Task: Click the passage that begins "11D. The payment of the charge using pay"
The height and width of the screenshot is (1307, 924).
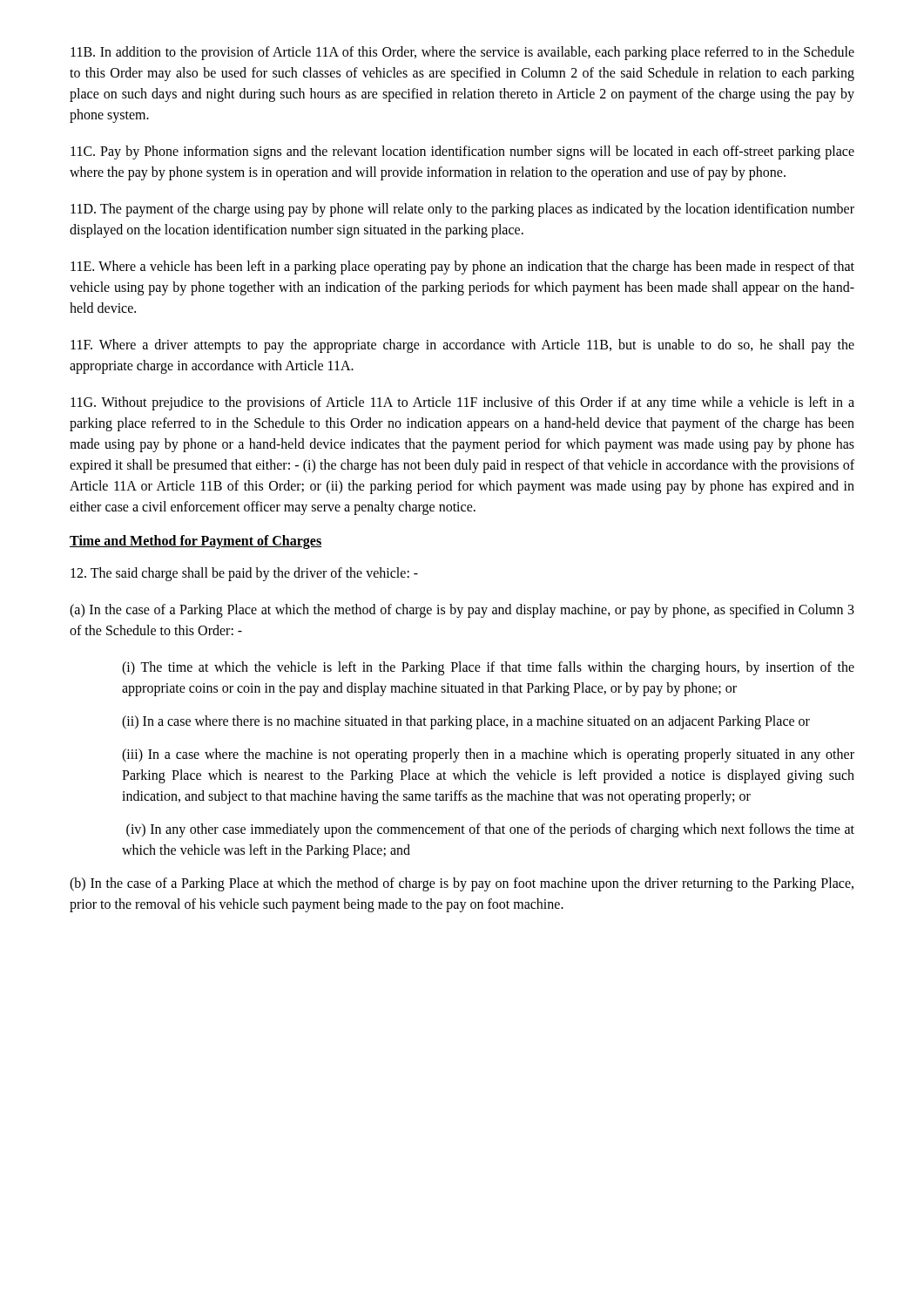Action: point(462,219)
